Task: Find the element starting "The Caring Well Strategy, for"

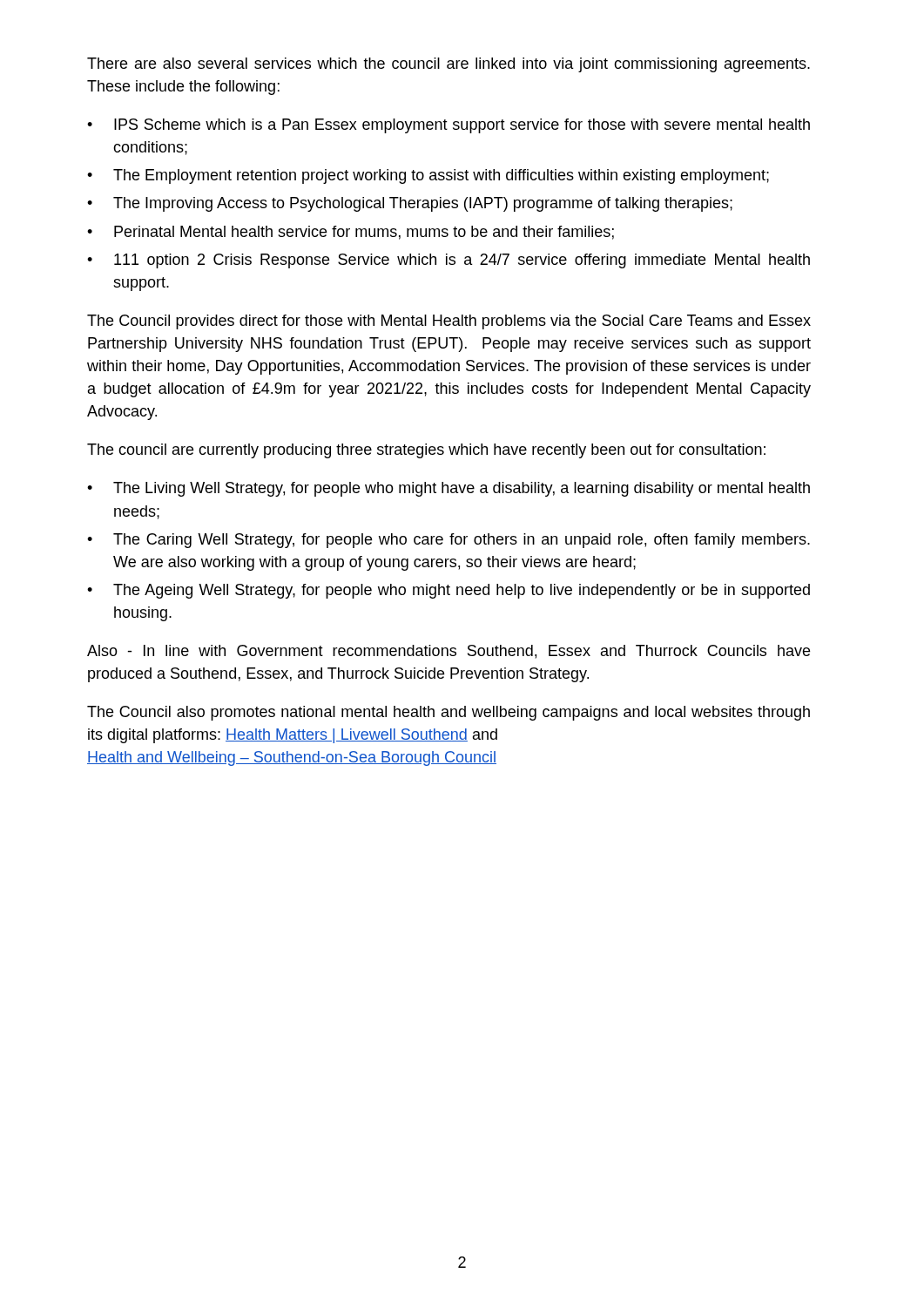Action: coord(462,550)
